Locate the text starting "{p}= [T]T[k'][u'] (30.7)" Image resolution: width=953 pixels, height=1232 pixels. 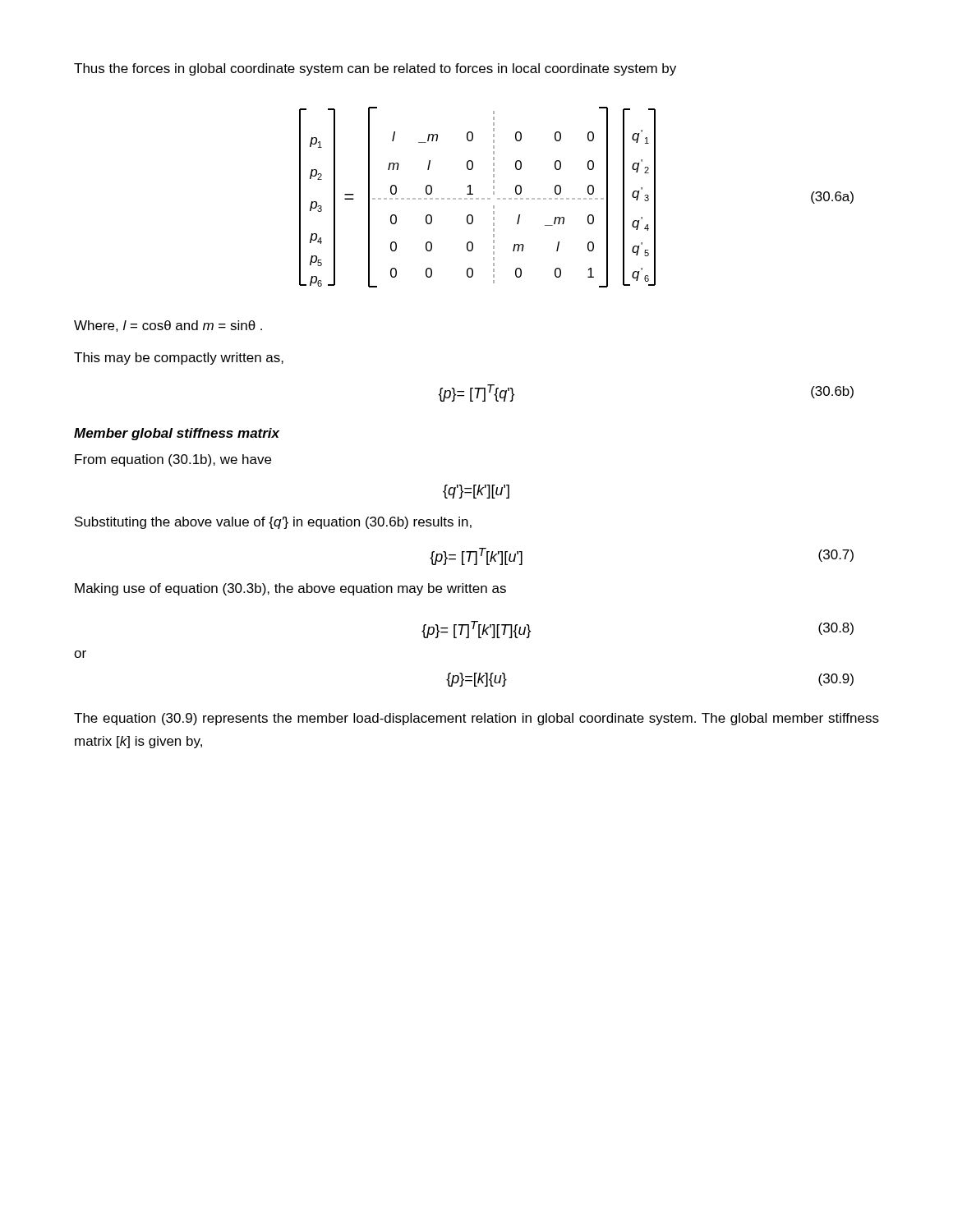470,556
